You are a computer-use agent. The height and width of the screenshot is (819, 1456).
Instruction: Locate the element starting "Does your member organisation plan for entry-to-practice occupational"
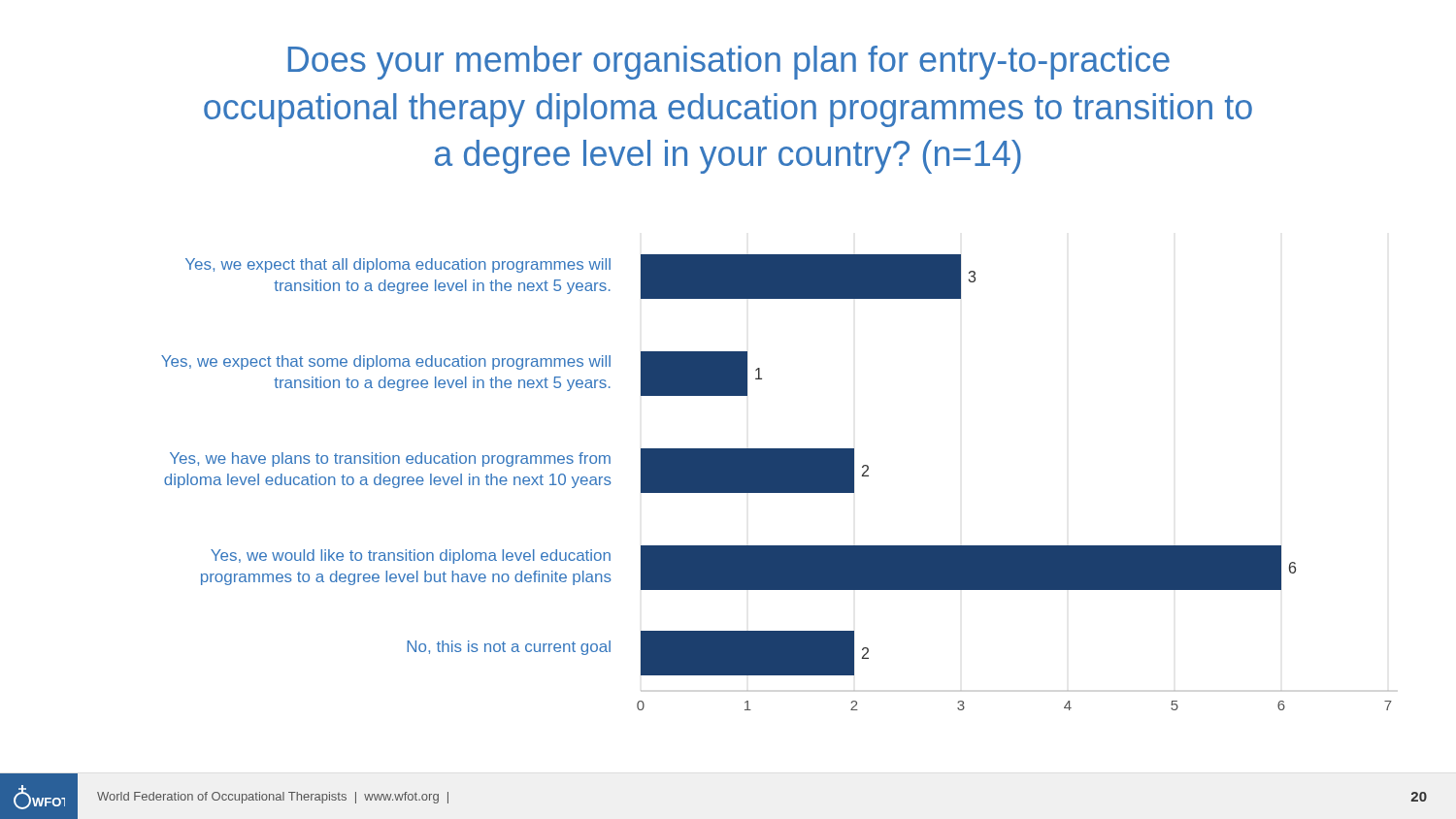pyautogui.click(x=728, y=107)
